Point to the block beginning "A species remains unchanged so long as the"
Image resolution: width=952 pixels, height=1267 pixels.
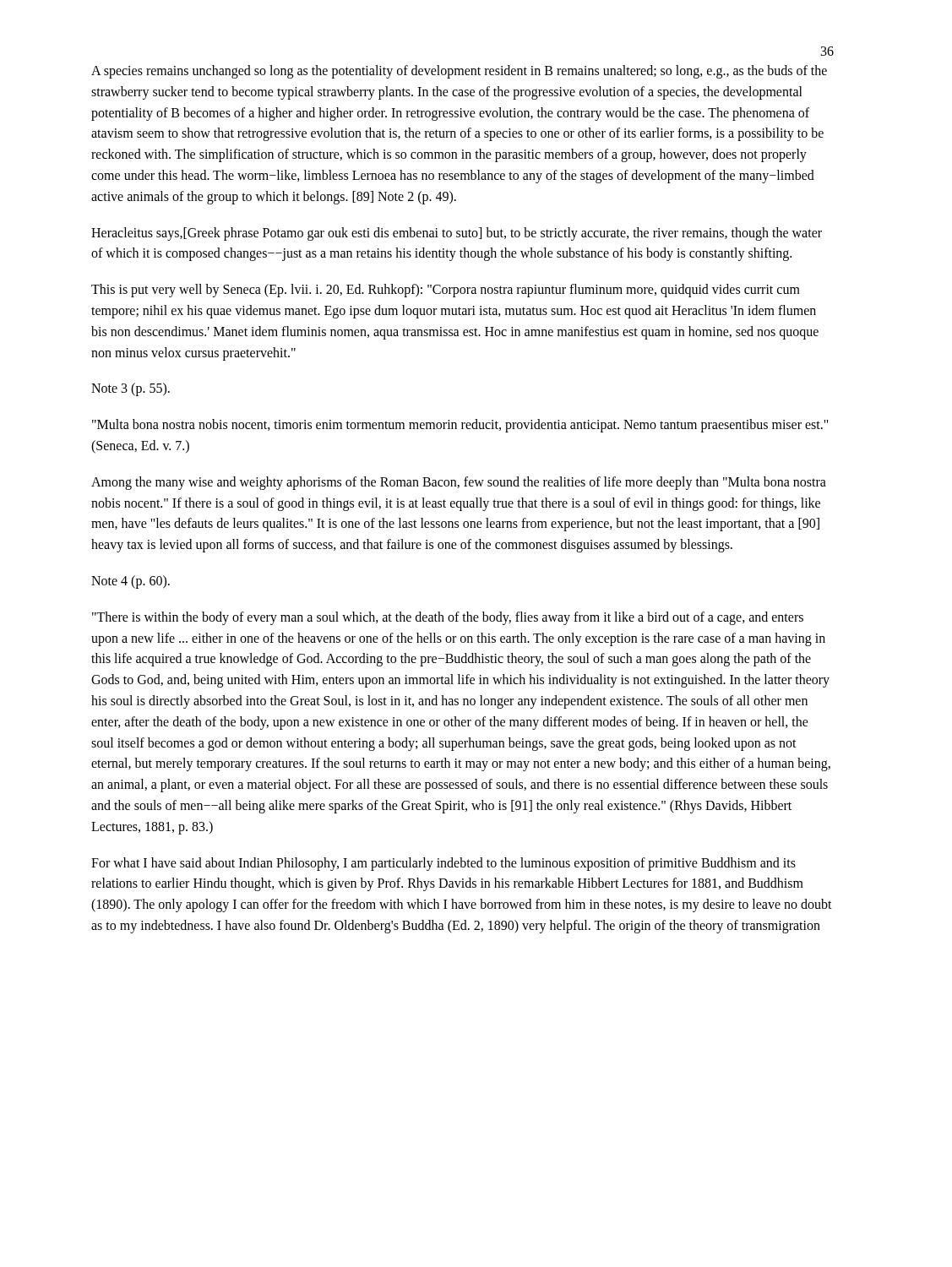pyautogui.click(x=459, y=133)
